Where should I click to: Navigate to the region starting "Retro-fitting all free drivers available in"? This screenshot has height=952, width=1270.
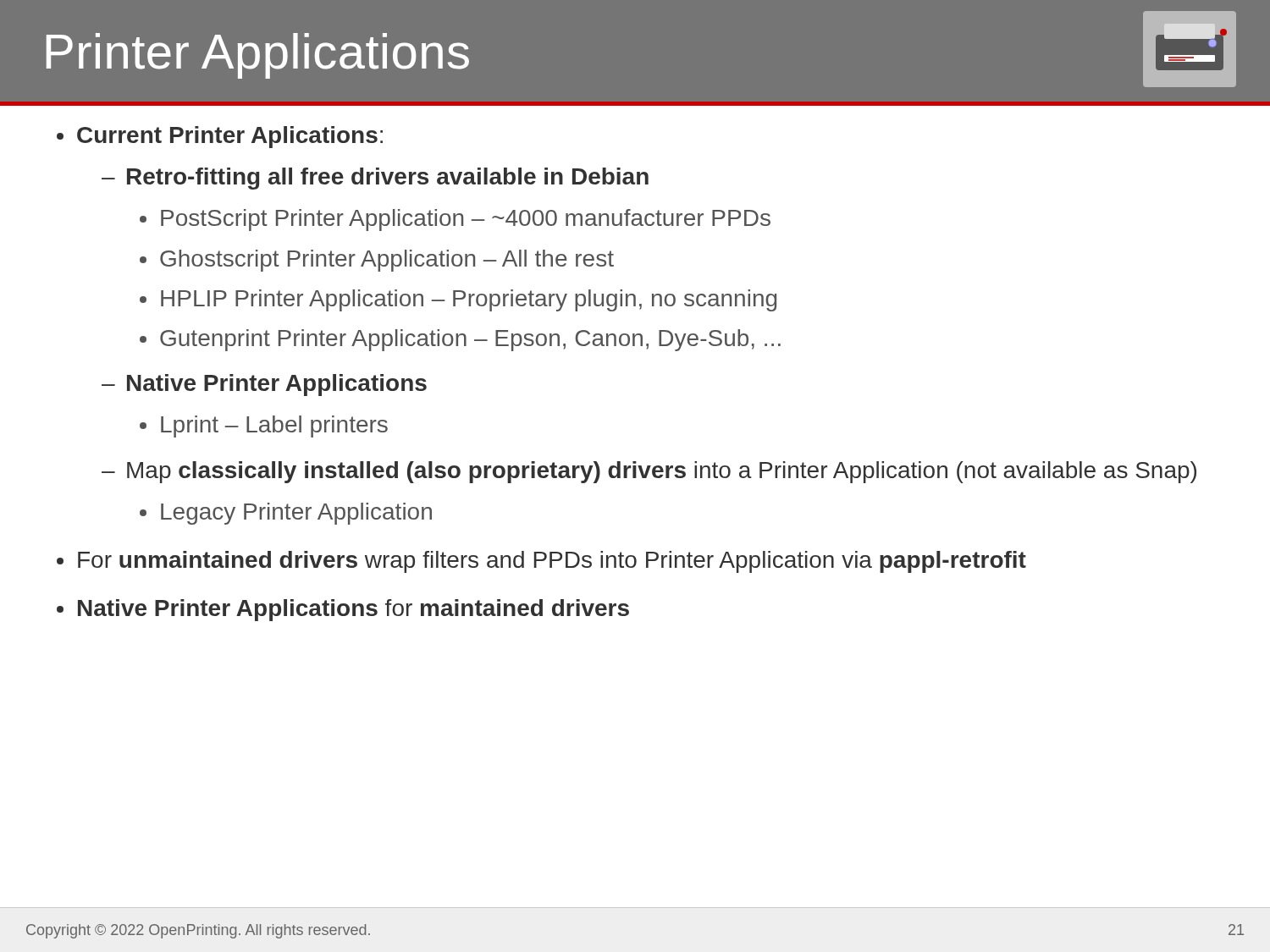[388, 179]
